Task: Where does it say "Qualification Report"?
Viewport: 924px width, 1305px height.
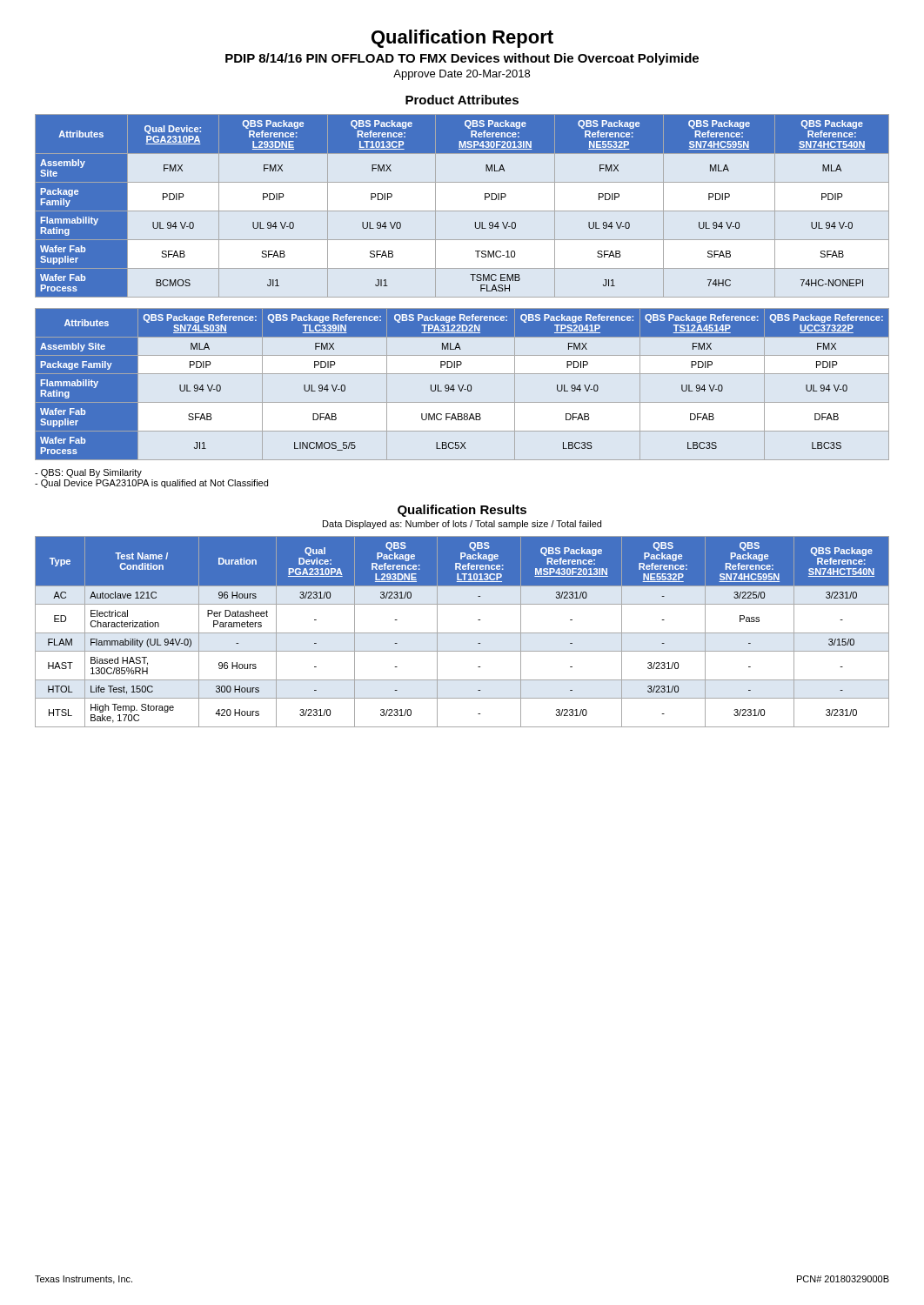Action: click(x=462, y=37)
